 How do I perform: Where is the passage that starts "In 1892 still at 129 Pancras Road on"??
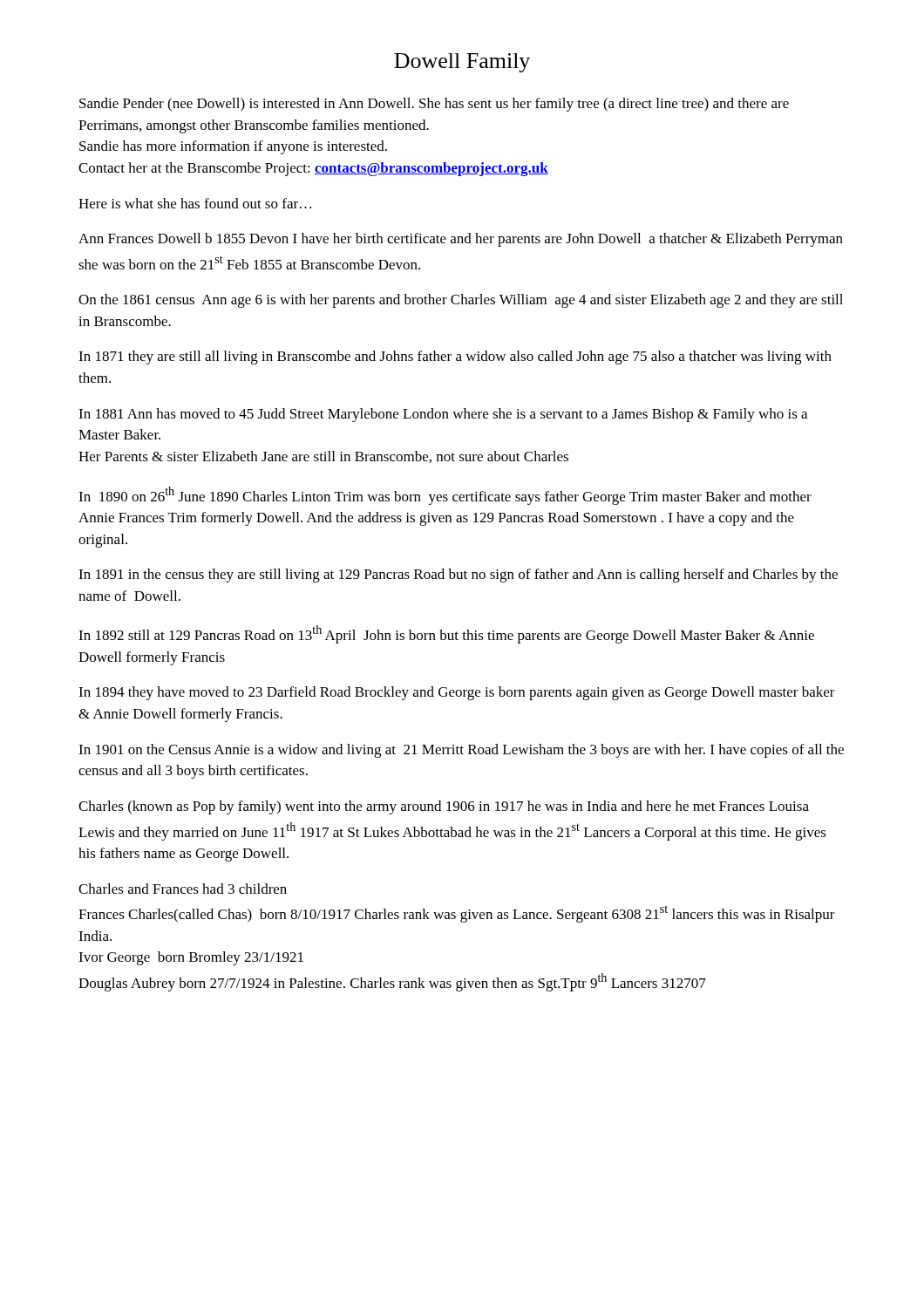pos(447,644)
